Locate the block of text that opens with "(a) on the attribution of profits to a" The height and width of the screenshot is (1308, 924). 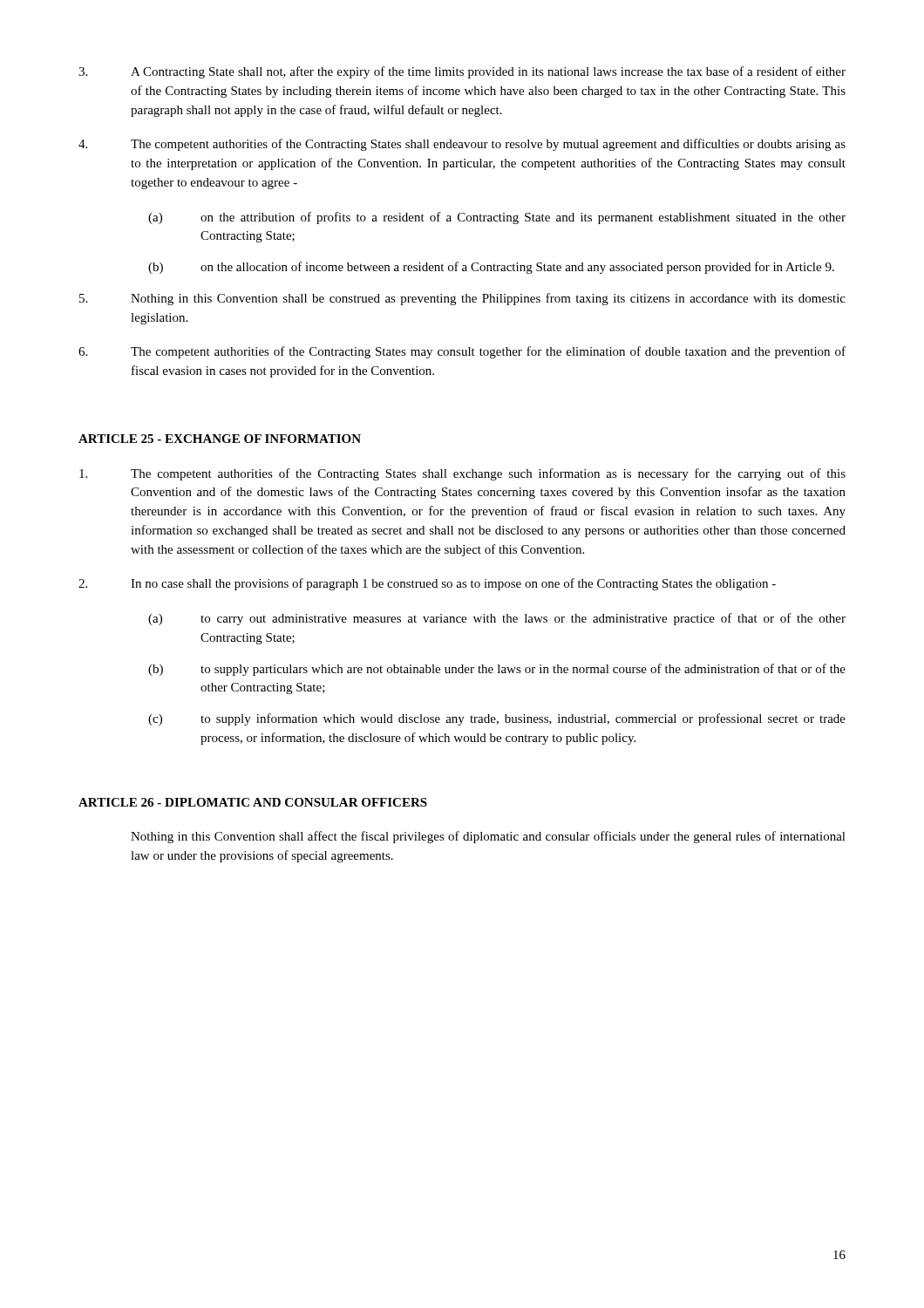click(x=497, y=227)
